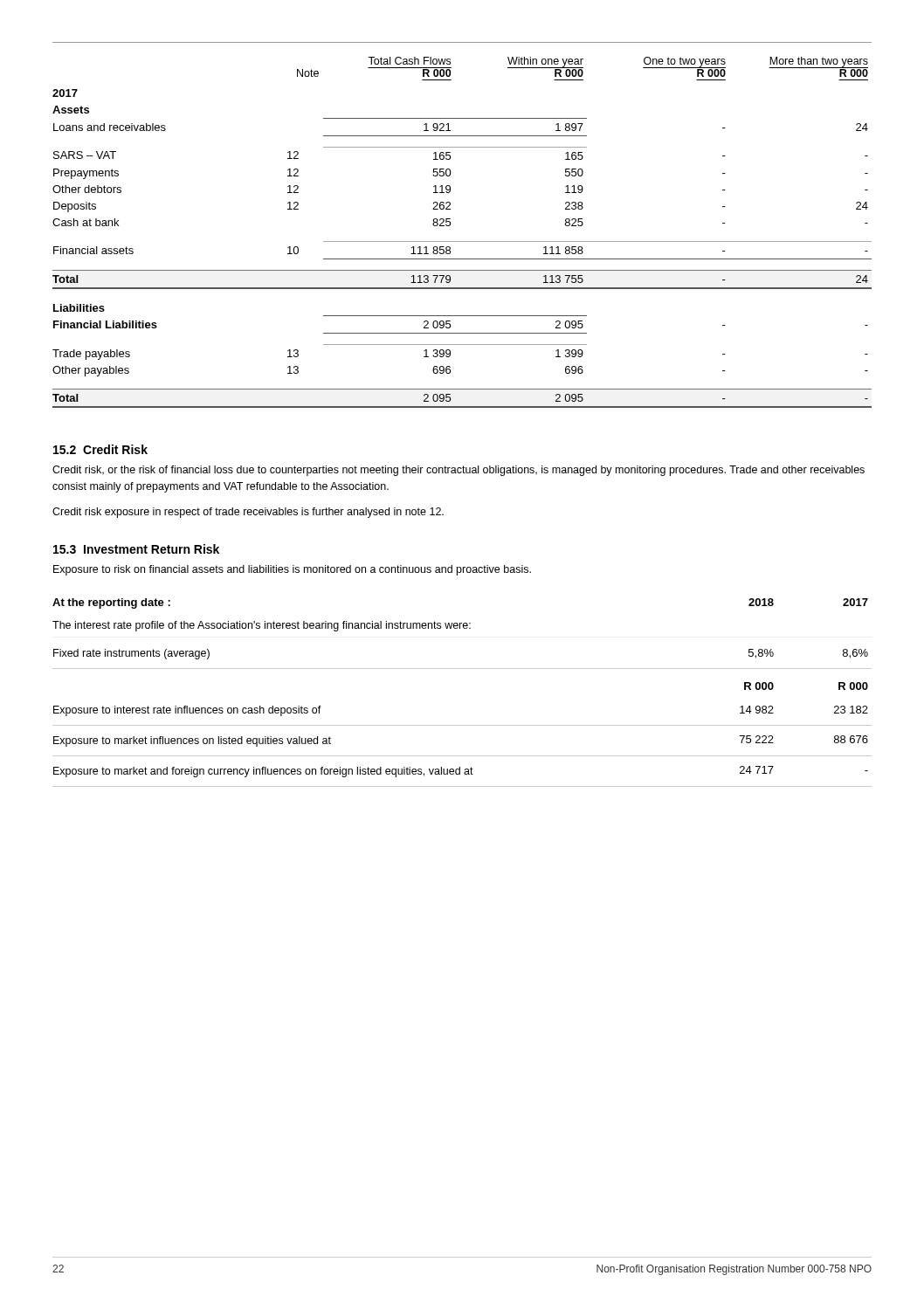Screen dimensions: 1310x924
Task: Locate the table with the text "1 921"
Action: (x=462, y=231)
